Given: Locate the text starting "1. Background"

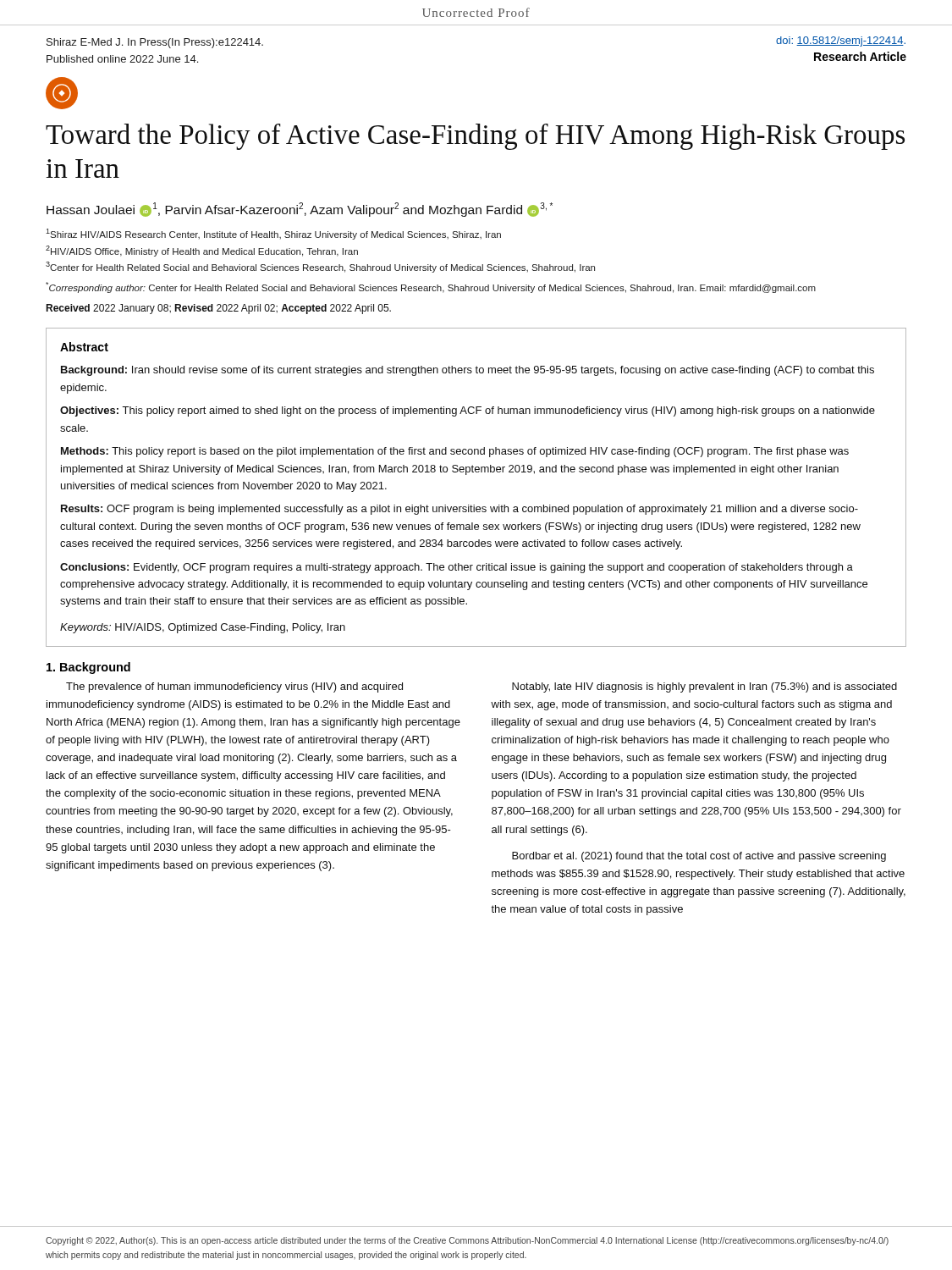Looking at the screenshot, I should click(x=88, y=667).
